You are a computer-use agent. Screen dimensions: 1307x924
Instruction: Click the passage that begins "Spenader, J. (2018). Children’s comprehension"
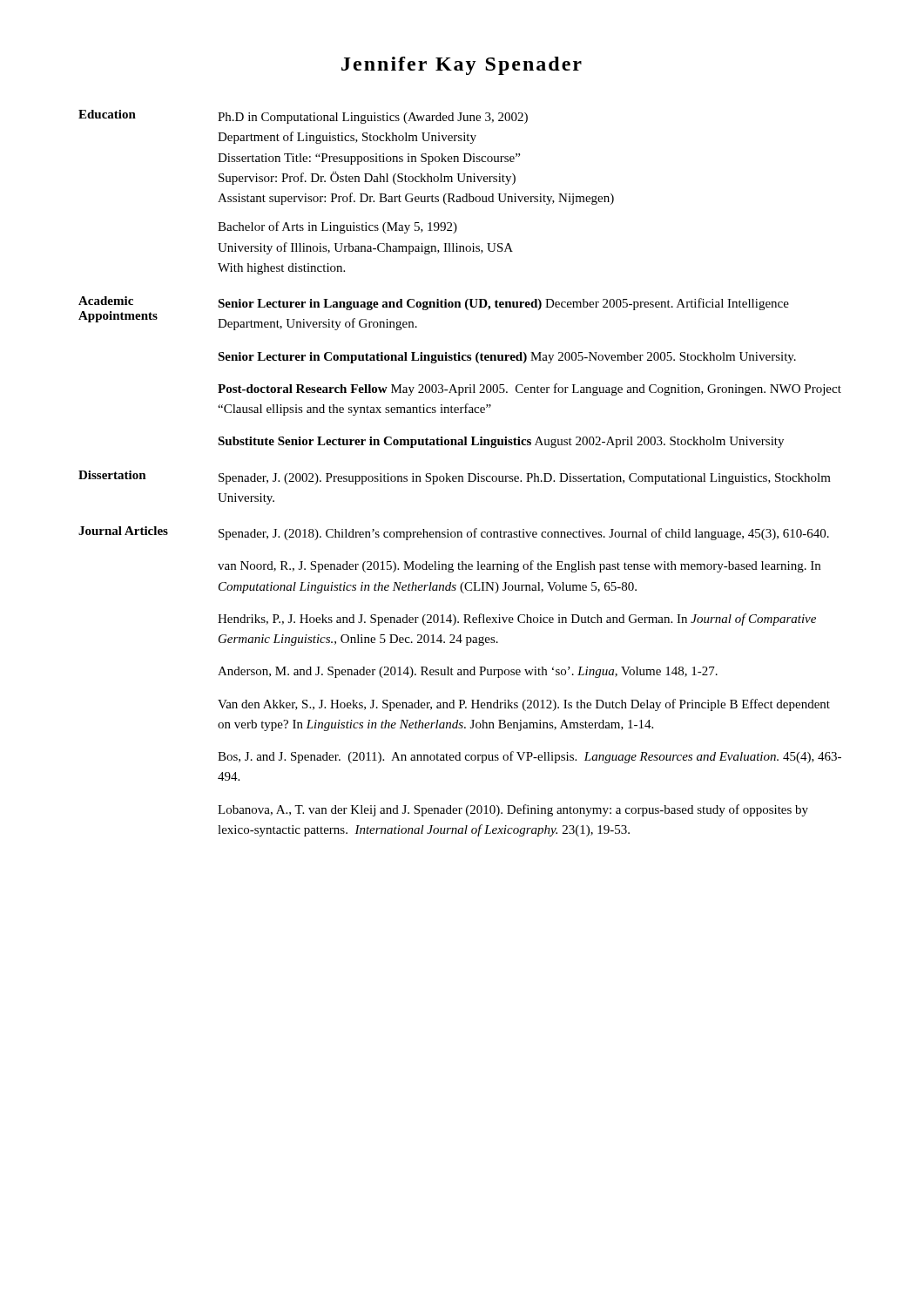pyautogui.click(x=524, y=533)
